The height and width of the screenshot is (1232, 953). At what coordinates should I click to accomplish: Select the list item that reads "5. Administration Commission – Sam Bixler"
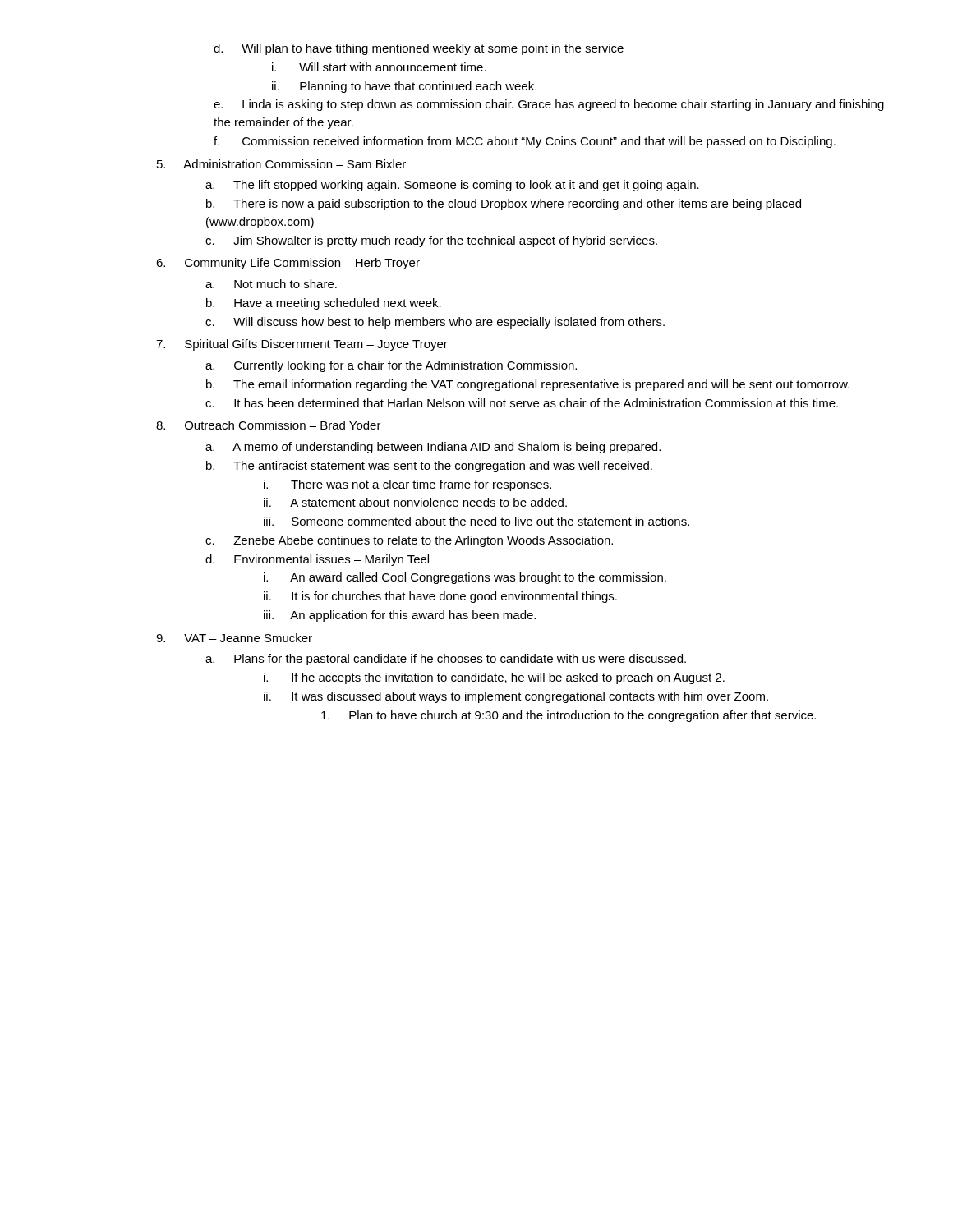[x=281, y=164]
